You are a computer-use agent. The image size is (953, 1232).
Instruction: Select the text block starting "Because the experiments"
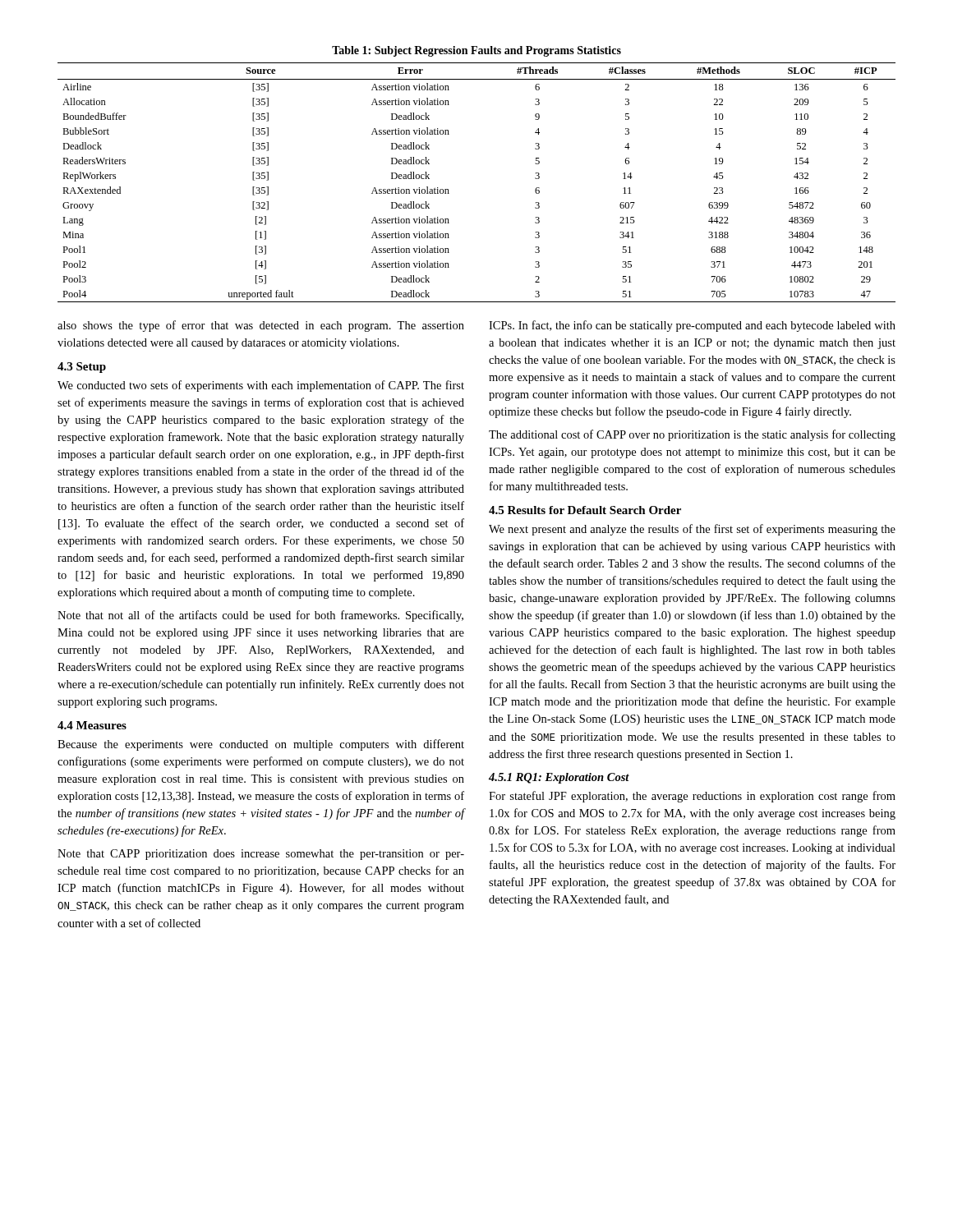click(261, 788)
